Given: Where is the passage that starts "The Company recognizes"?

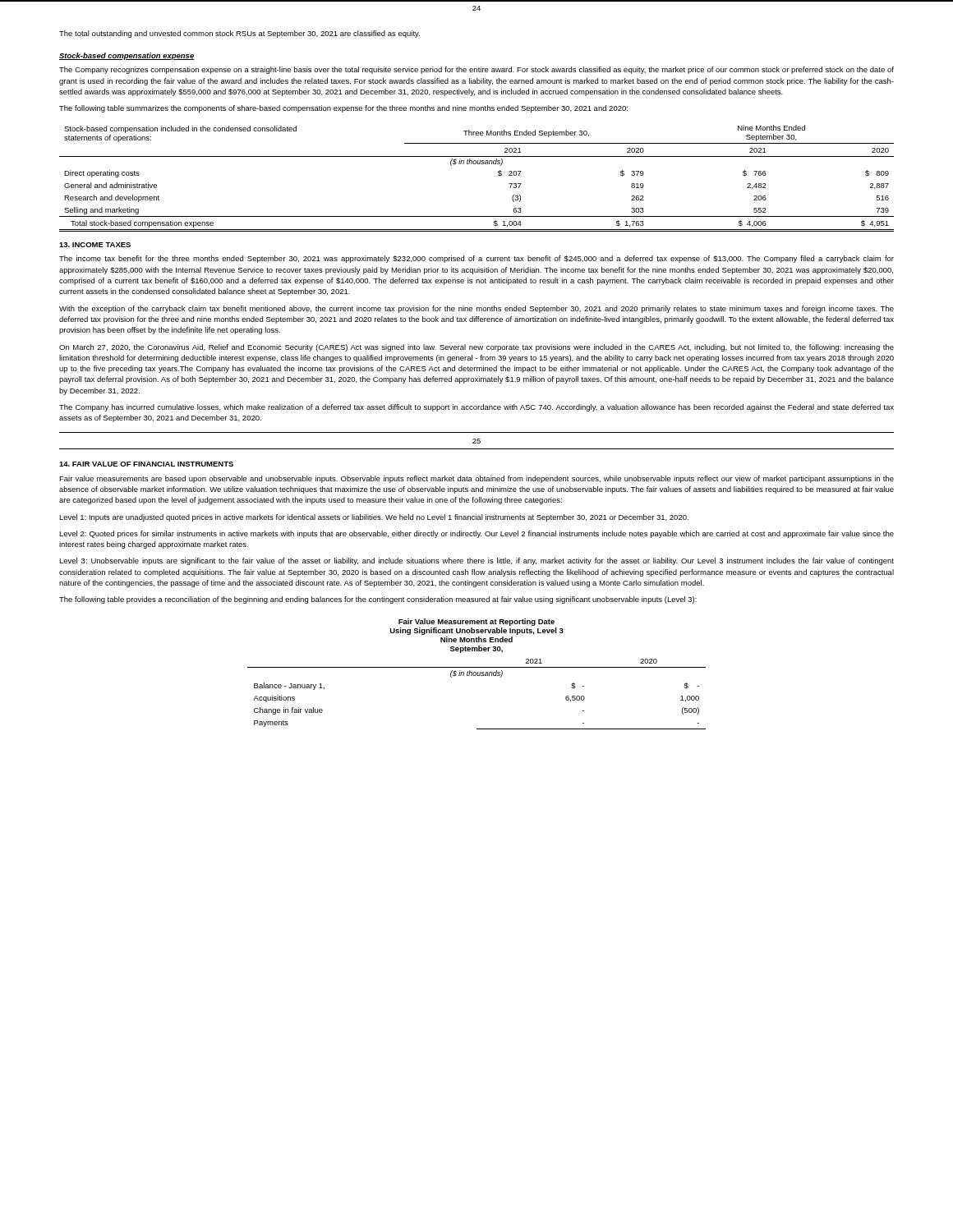Looking at the screenshot, I should tap(476, 81).
